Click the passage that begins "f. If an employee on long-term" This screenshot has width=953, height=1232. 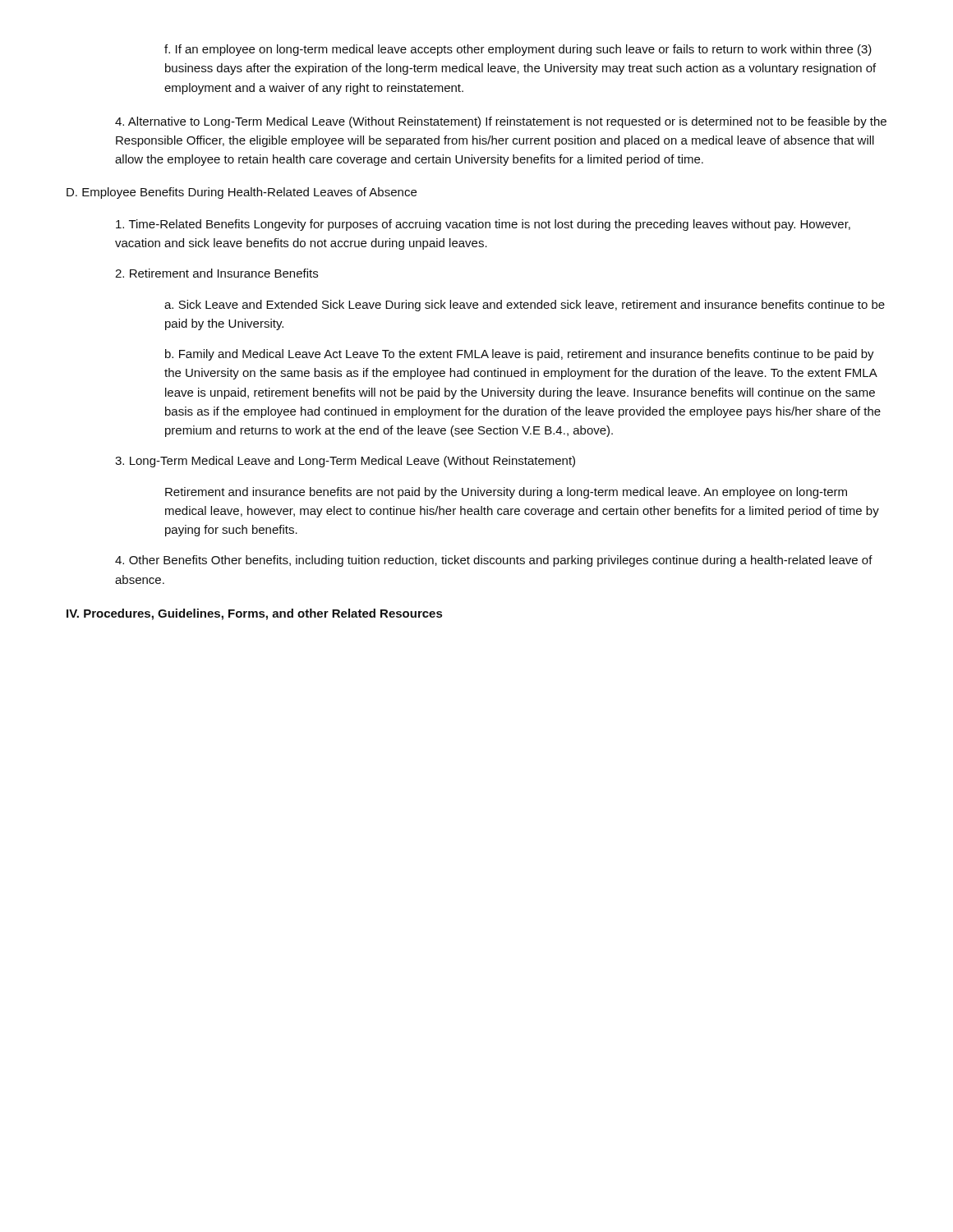[520, 68]
